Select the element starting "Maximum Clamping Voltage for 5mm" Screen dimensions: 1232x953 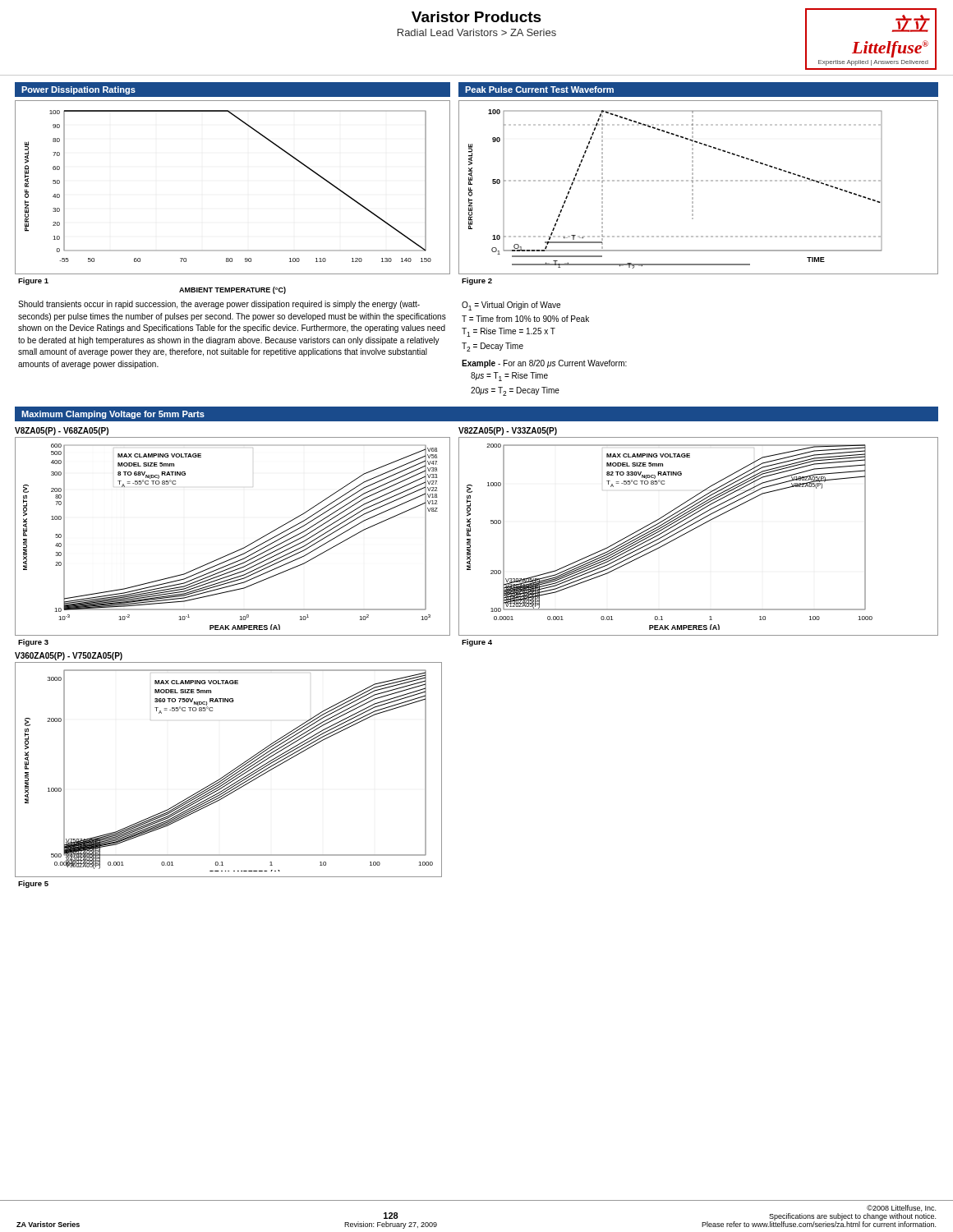[x=113, y=414]
